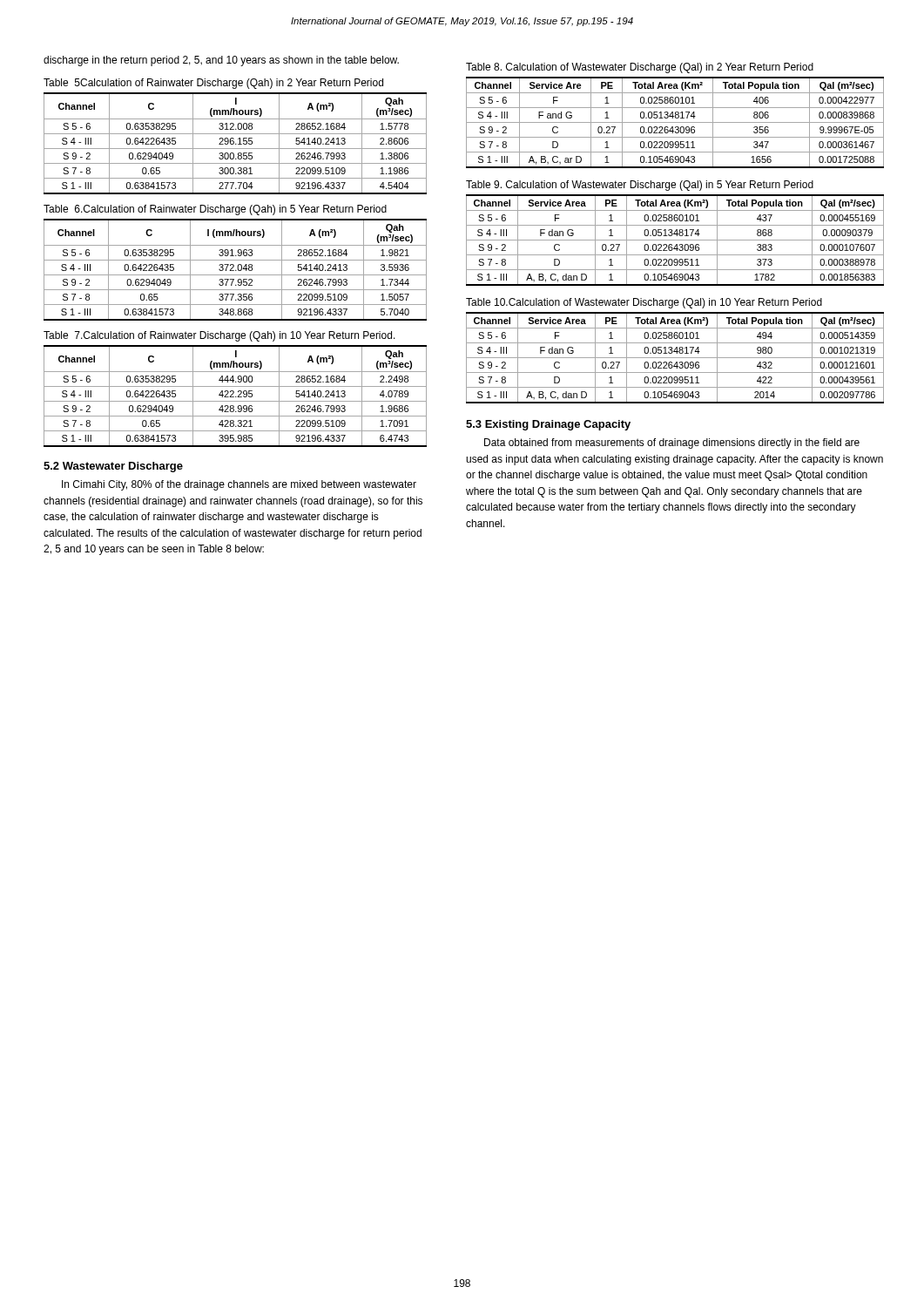The image size is (924, 1307).
Task: Locate the section header that reads "5.3 Existing Drainage Capacity"
Action: (548, 424)
